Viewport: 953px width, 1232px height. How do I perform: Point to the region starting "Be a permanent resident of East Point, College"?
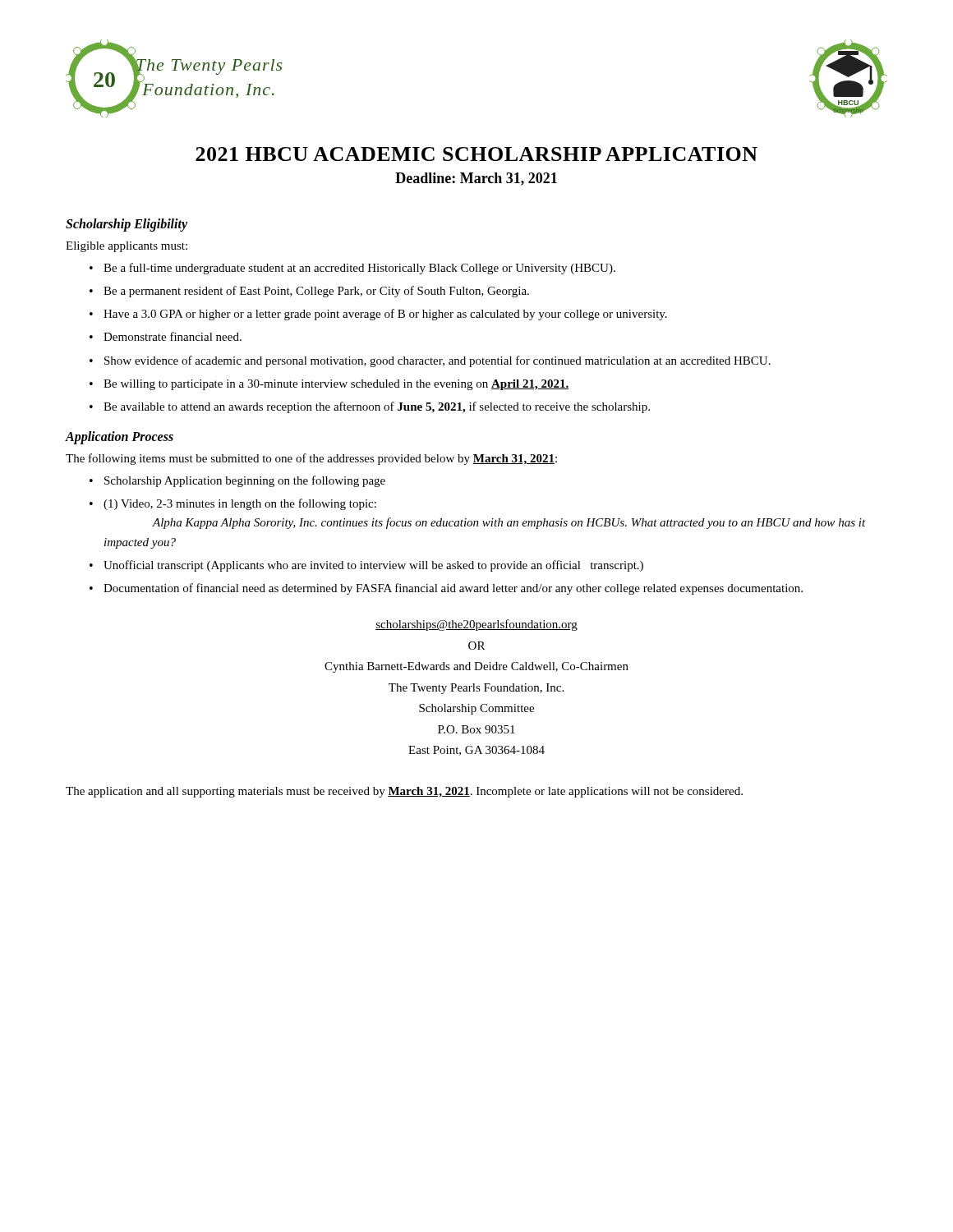[x=317, y=291]
